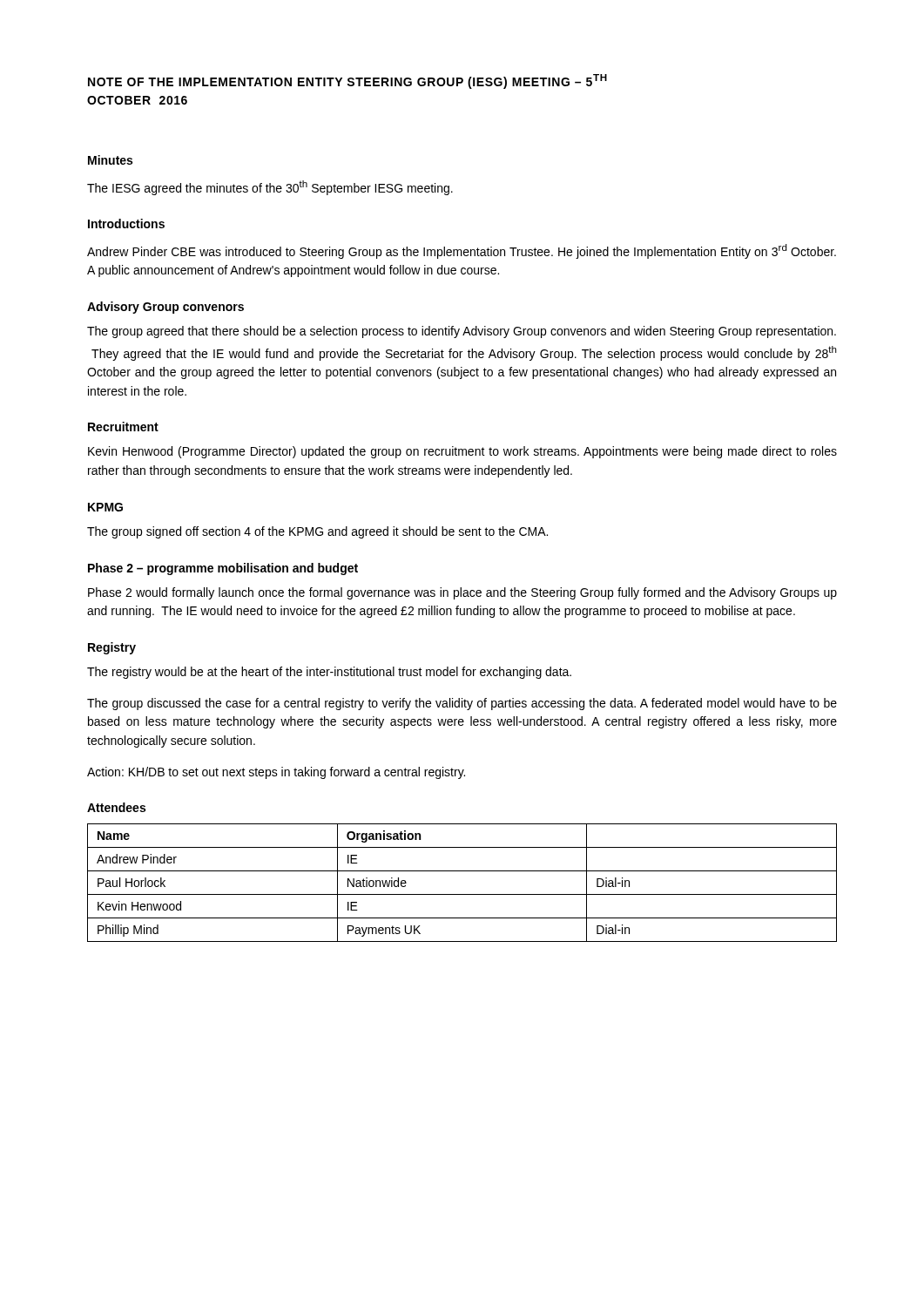Select the section header with the text "Advisory Group convenors"
Screen dimensions: 1307x924
166,307
